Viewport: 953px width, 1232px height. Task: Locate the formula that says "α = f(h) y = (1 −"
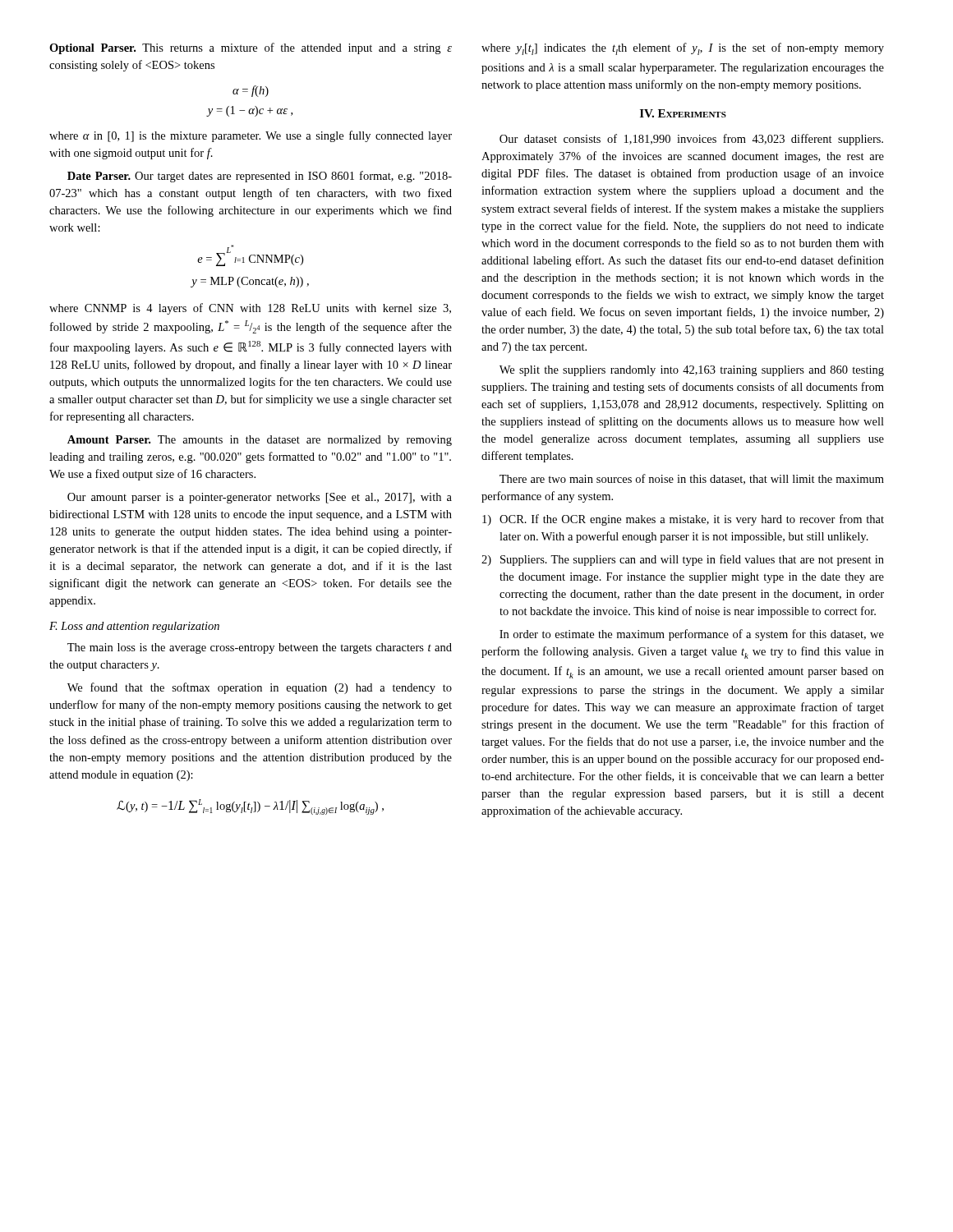click(251, 101)
